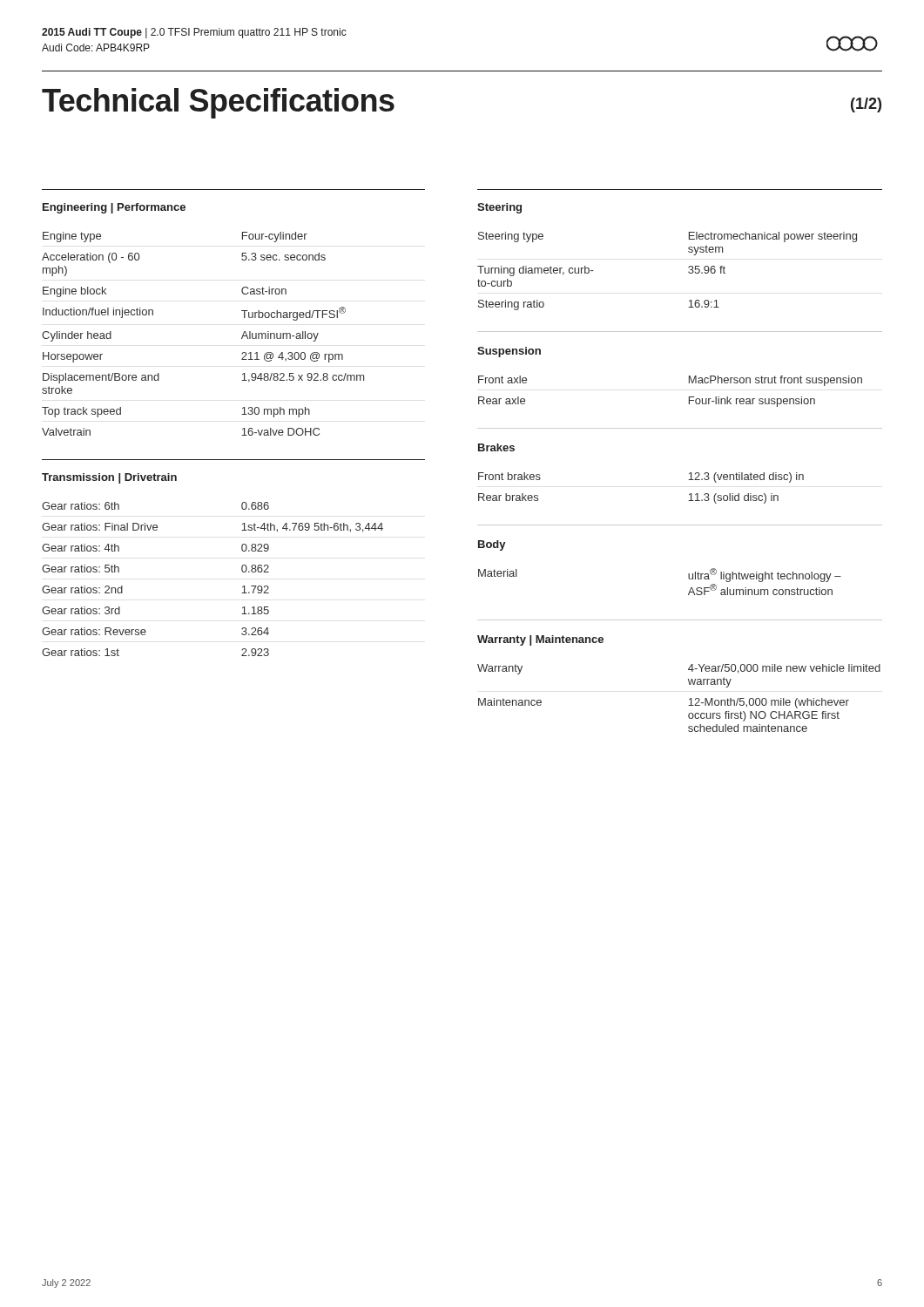
Task: Click on the table containing "Gear ratios: 2nd"
Action: (x=233, y=579)
